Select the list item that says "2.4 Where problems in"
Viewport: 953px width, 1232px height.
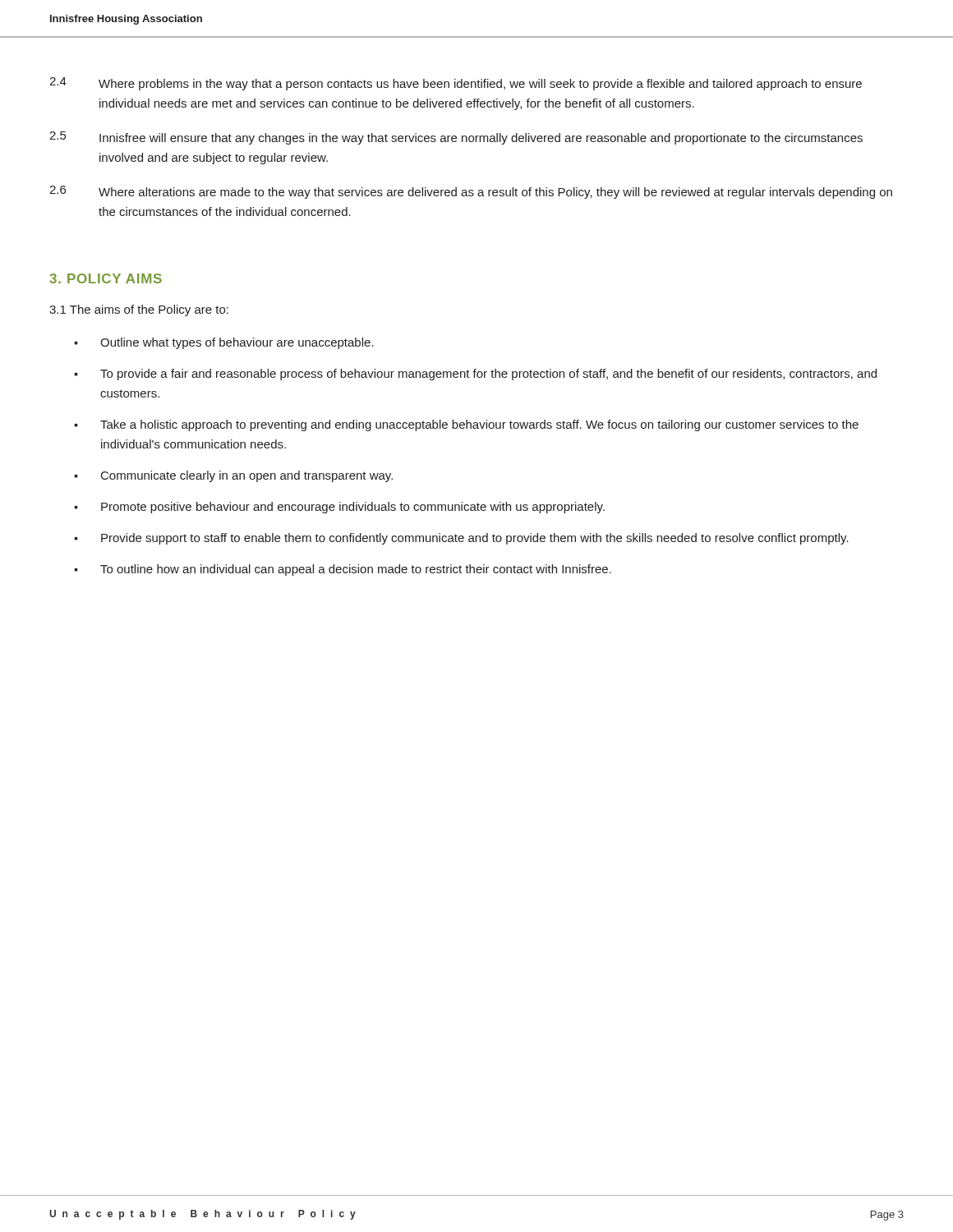pos(476,94)
